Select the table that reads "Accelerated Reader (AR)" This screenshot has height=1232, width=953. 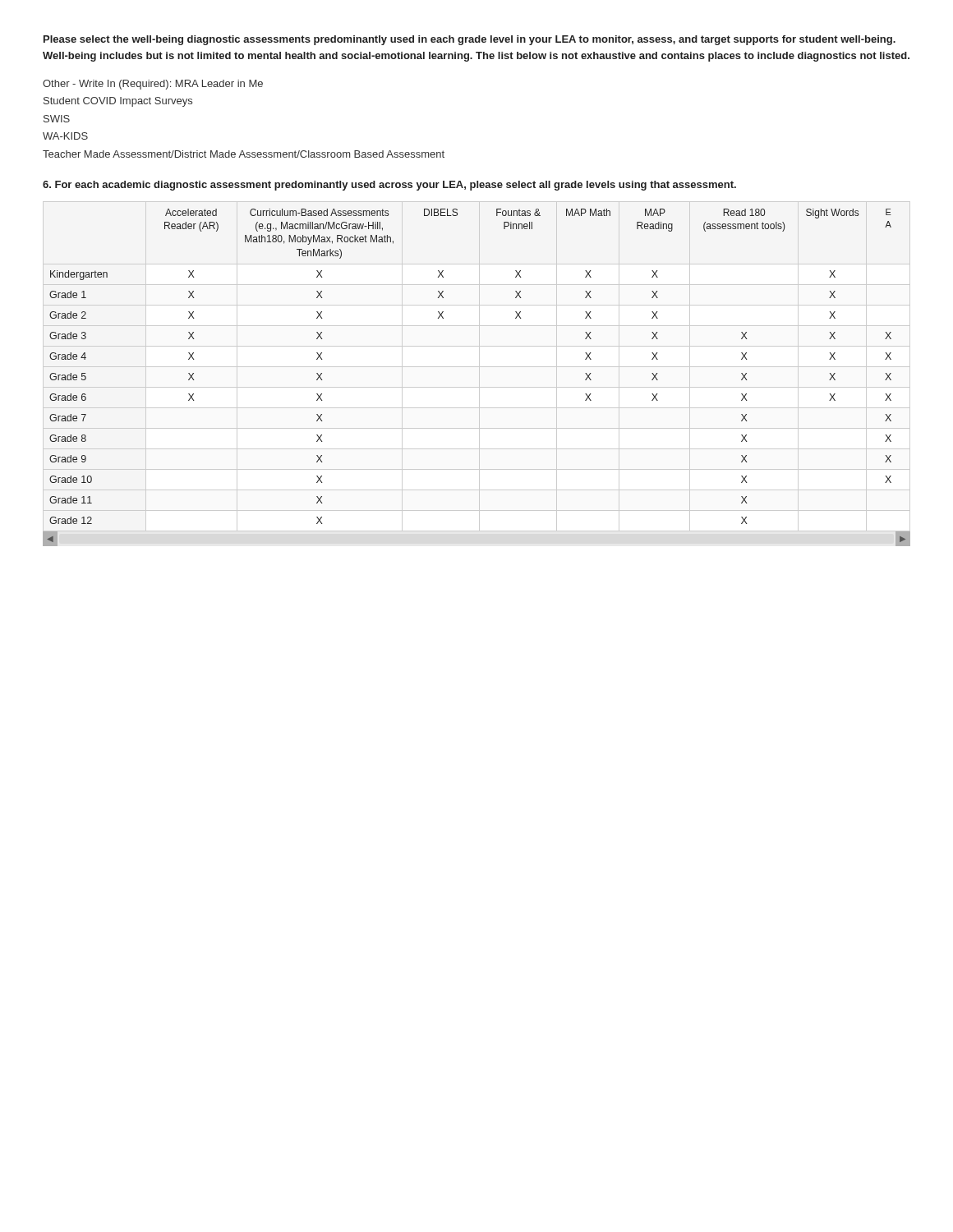tap(476, 374)
